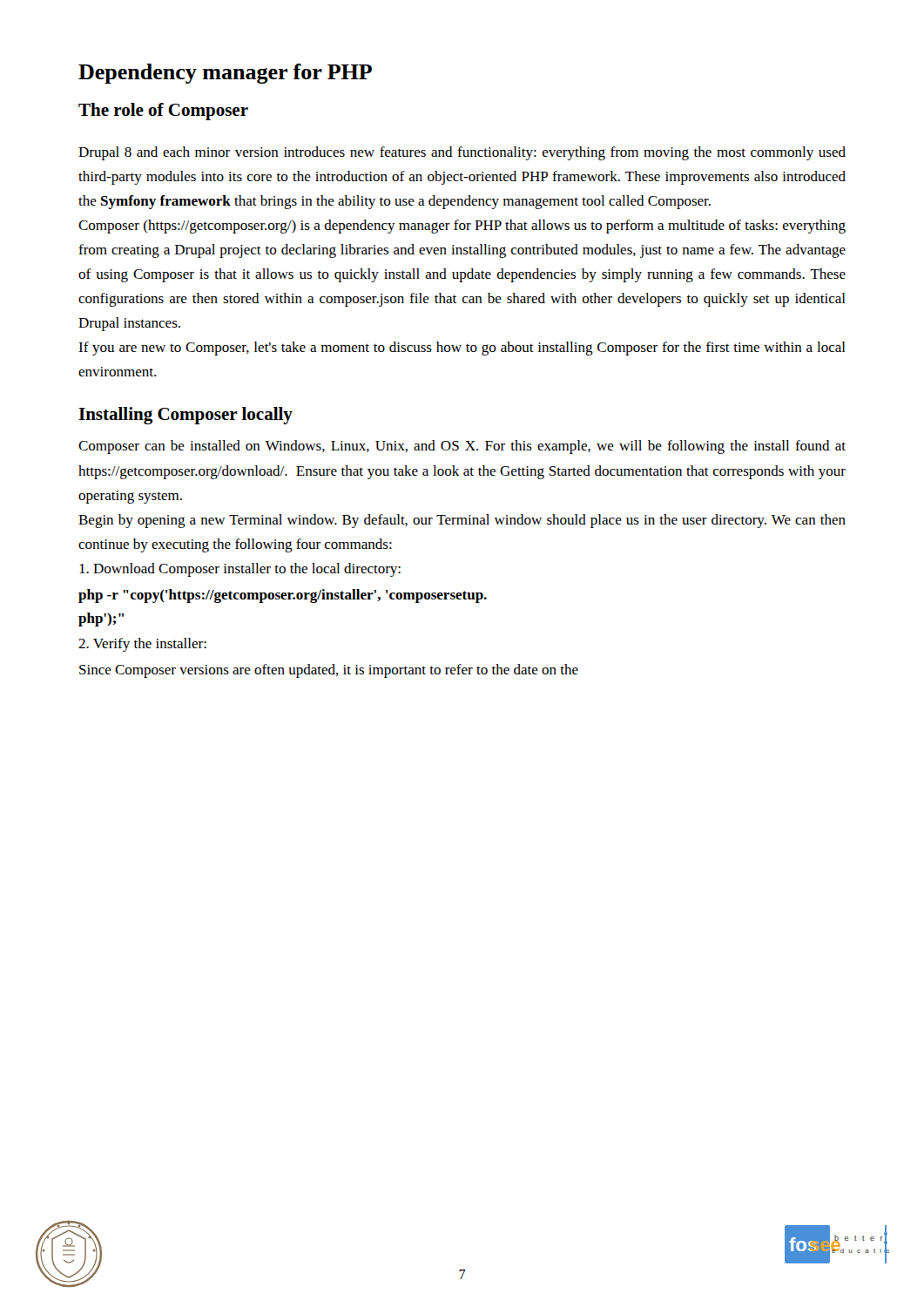Click on the text block with the text "If you are"
Screen dimensions: 1307x924
point(462,360)
